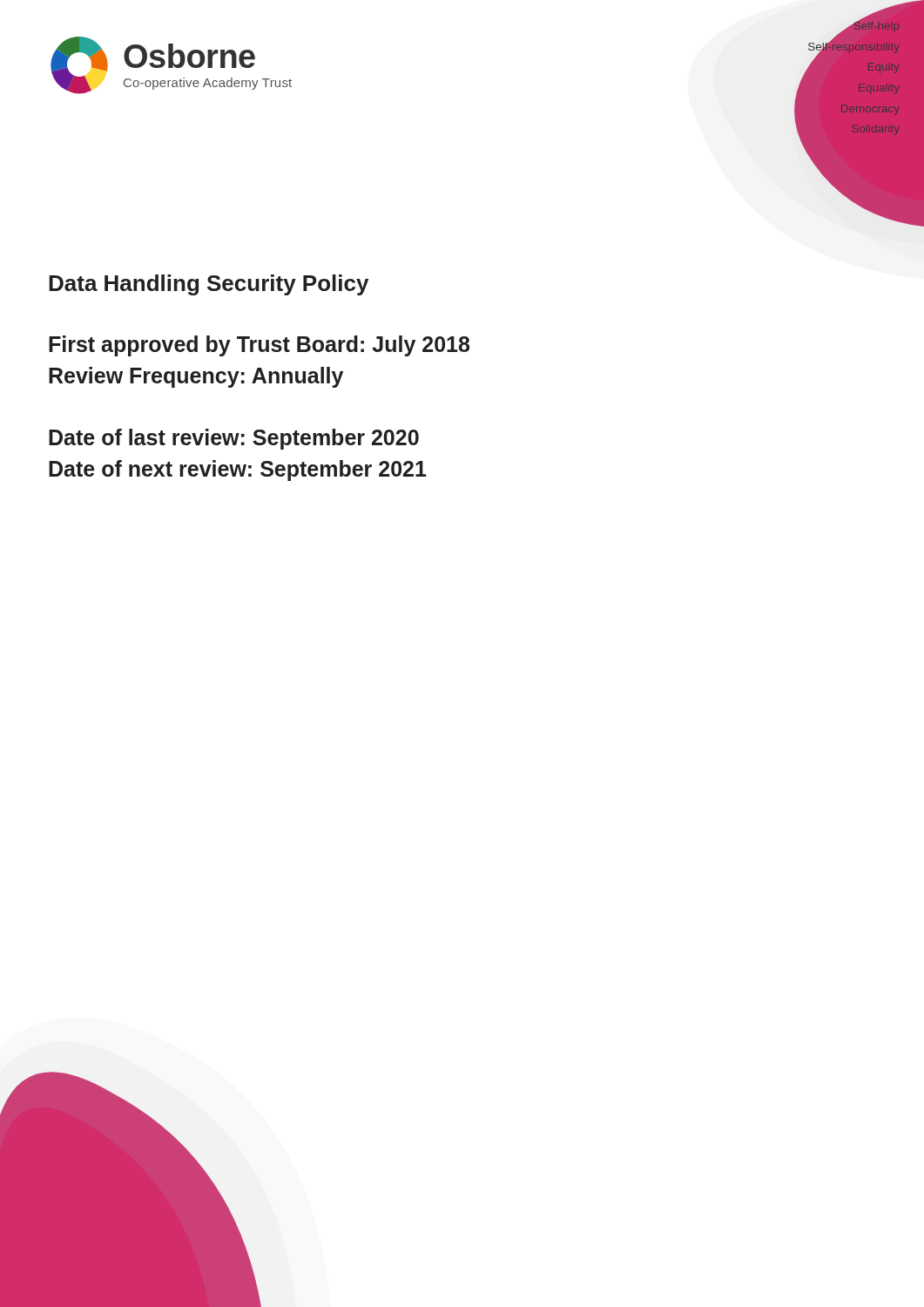Click on the text block with the text "First approved by Trust Board: July 2018 Review"

click(460, 360)
